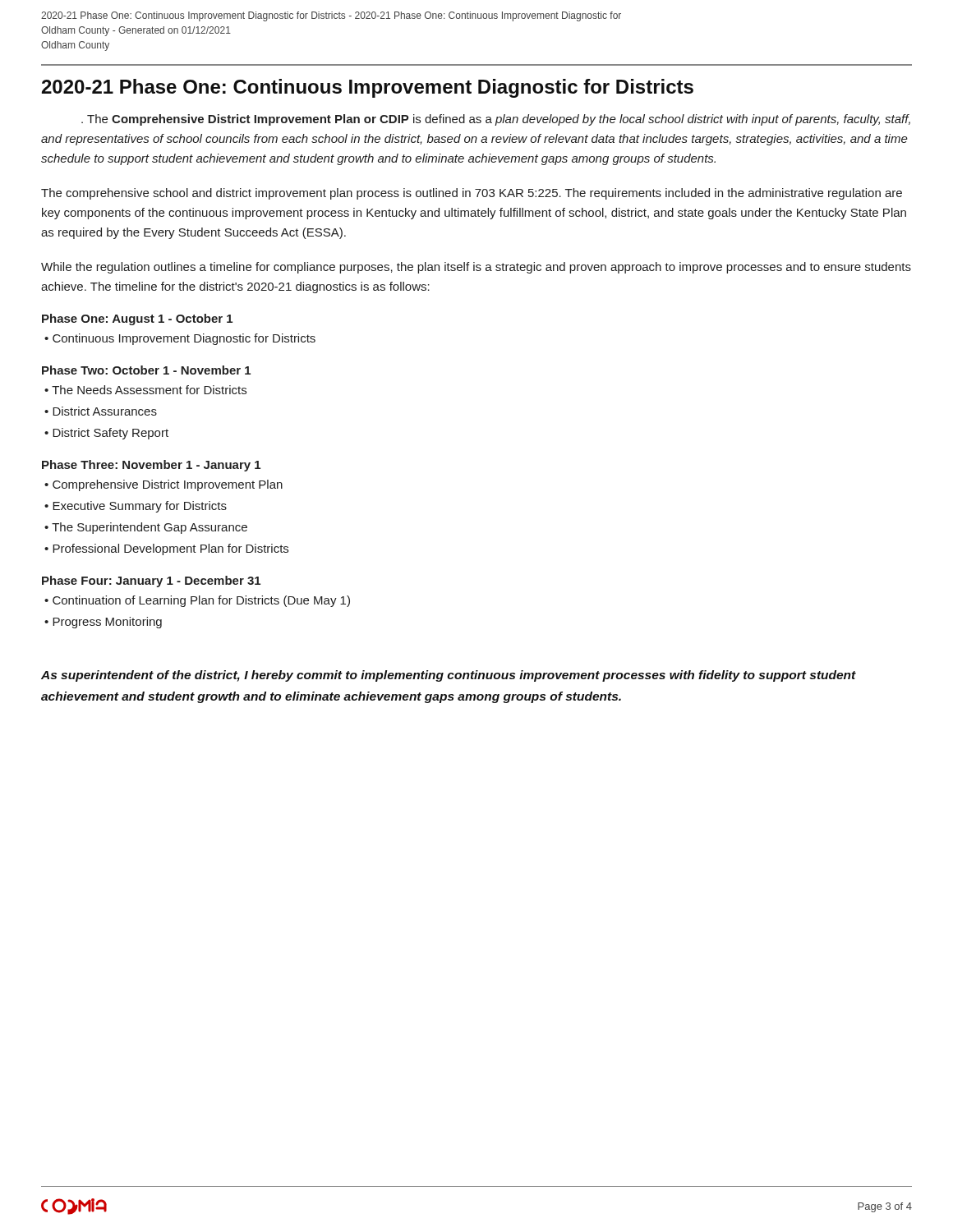Image resolution: width=953 pixels, height=1232 pixels.
Task: Point to the section header beginning "Phase Three: November 1"
Action: coord(151,465)
